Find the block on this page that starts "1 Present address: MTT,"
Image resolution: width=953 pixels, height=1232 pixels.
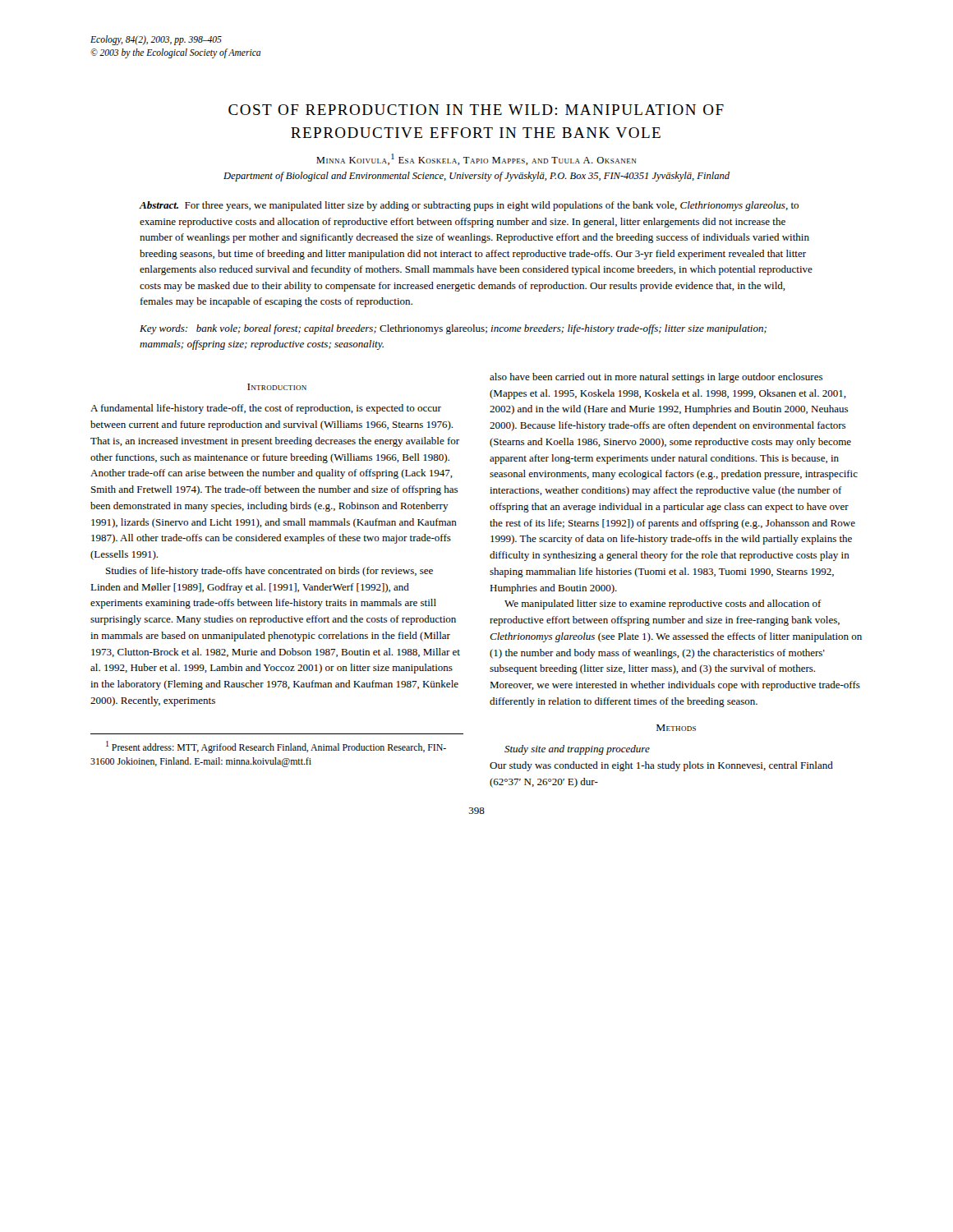[277, 753]
